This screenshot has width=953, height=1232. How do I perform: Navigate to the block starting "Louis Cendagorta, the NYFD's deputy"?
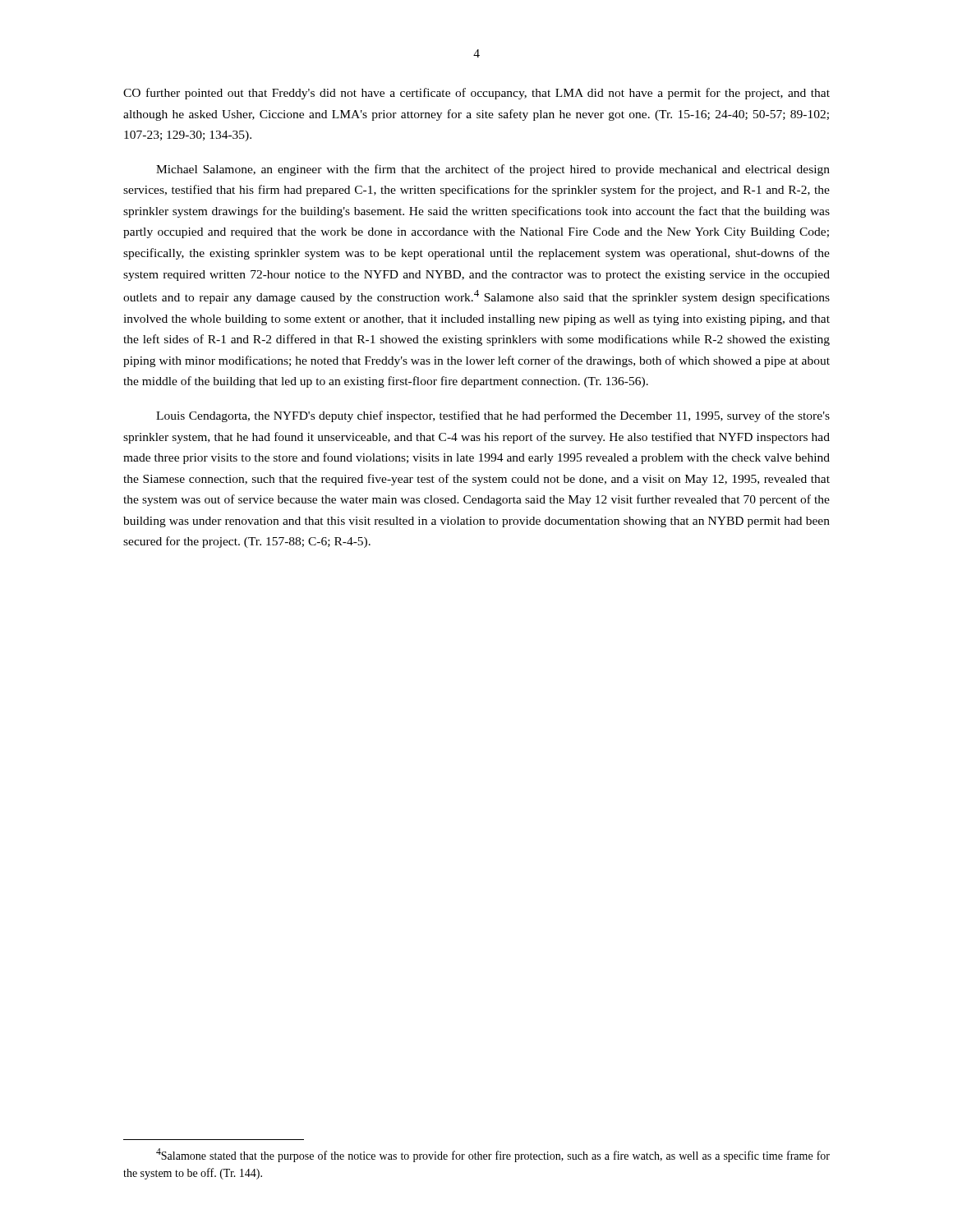pyautogui.click(x=476, y=478)
